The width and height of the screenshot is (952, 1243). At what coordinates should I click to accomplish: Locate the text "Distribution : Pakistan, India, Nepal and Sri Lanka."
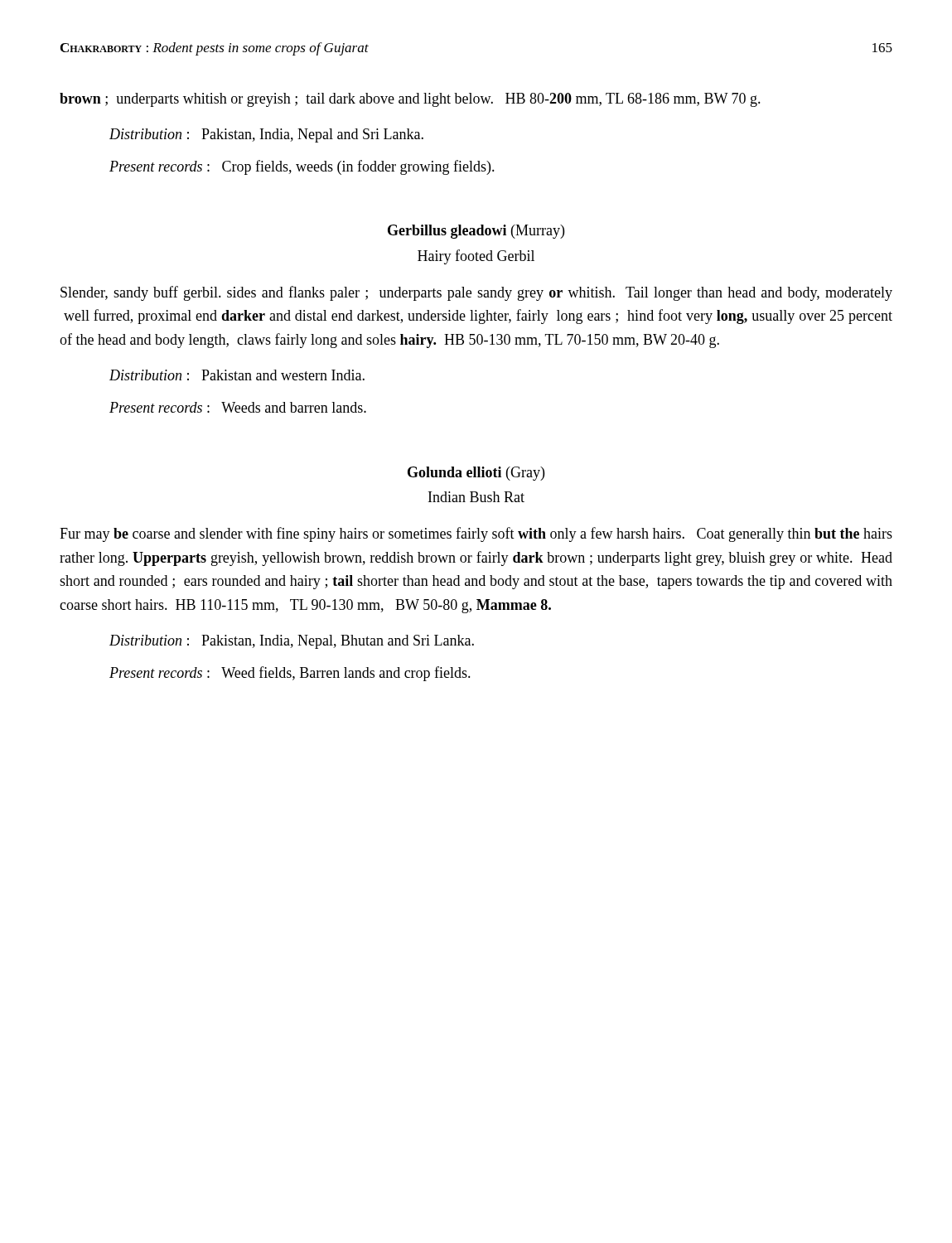tap(267, 134)
